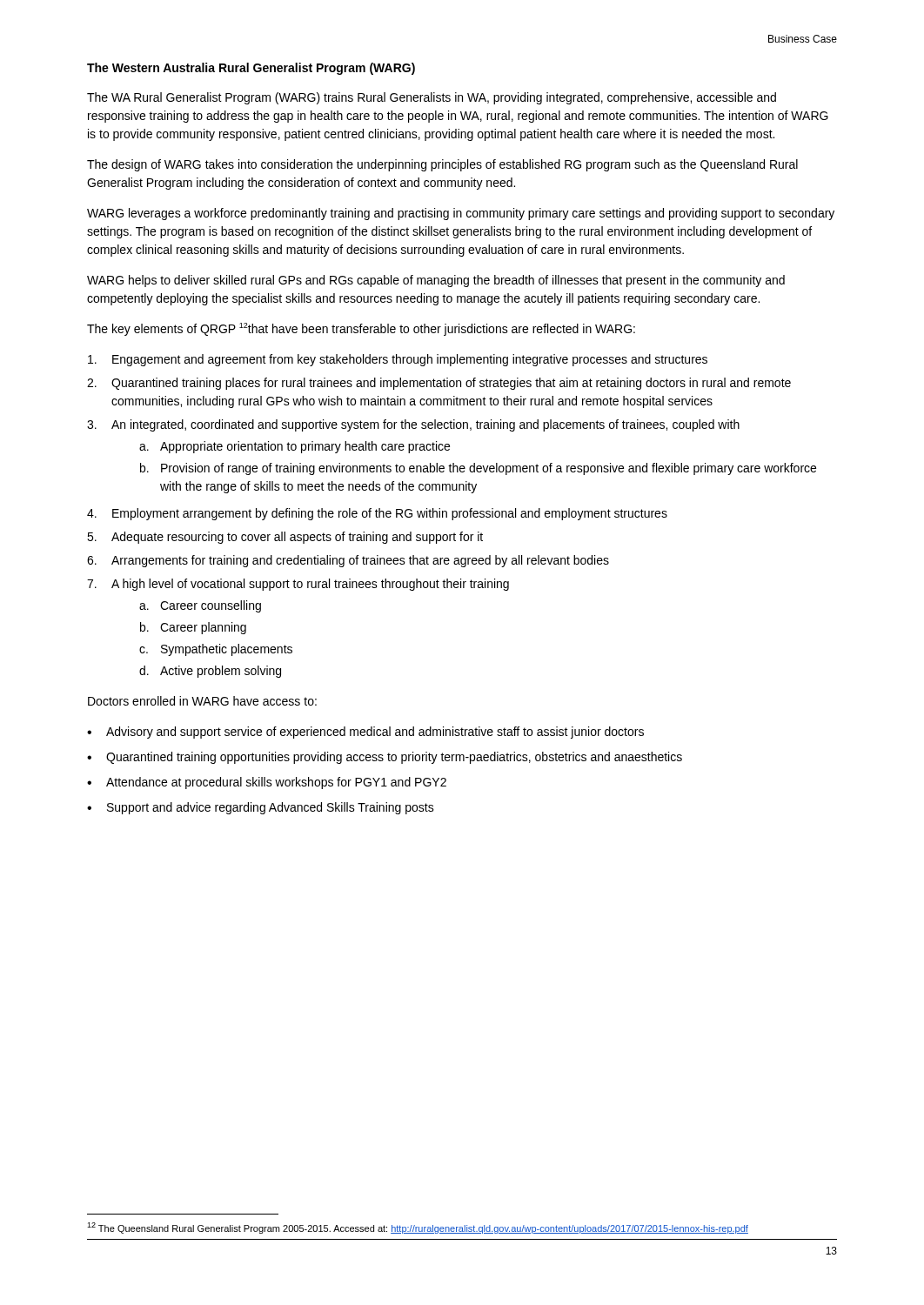This screenshot has width=924, height=1305.
Task: Find the text block with the text "The design of WARG"
Action: 443,174
